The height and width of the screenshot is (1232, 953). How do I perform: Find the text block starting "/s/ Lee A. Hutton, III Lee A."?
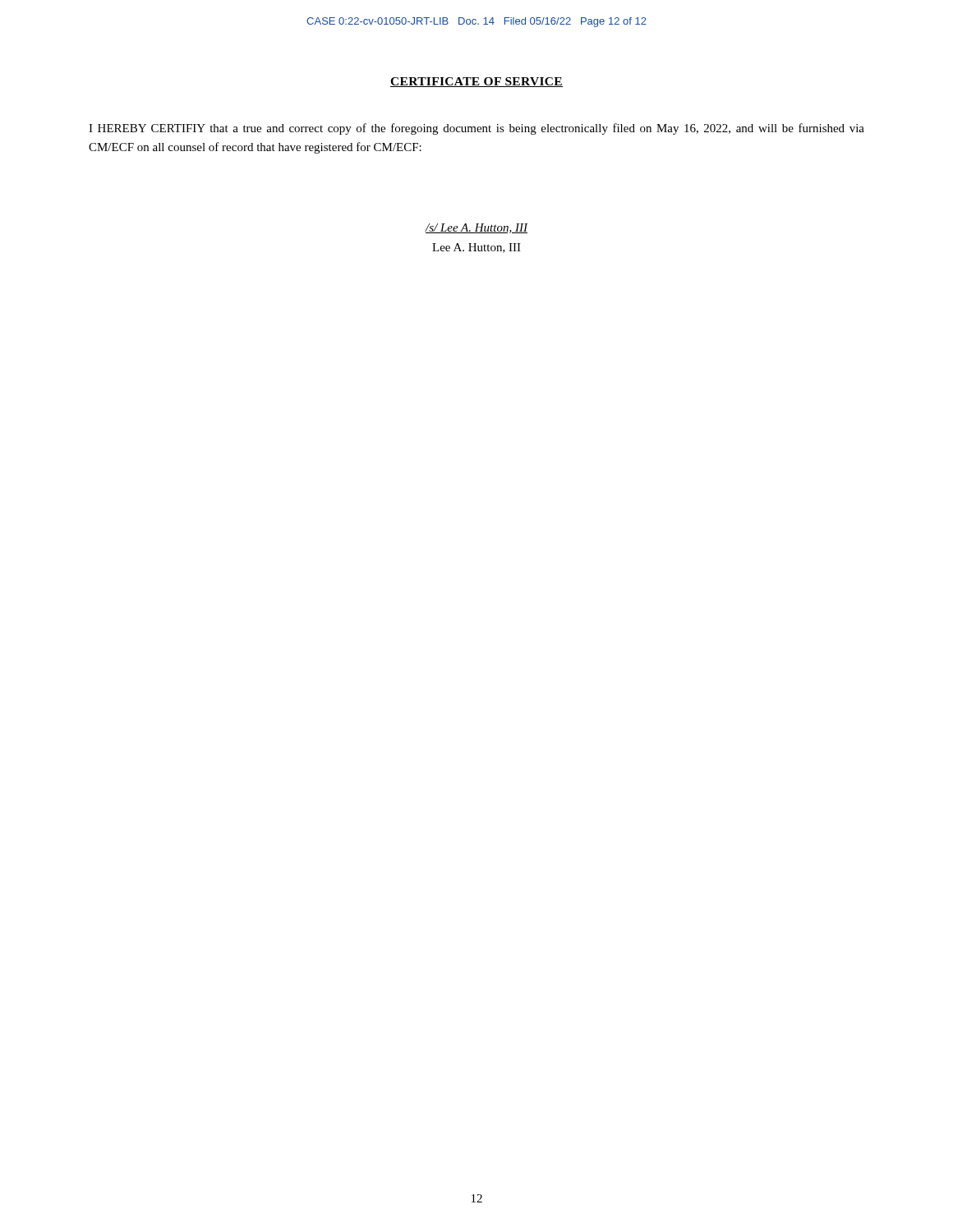pos(476,237)
